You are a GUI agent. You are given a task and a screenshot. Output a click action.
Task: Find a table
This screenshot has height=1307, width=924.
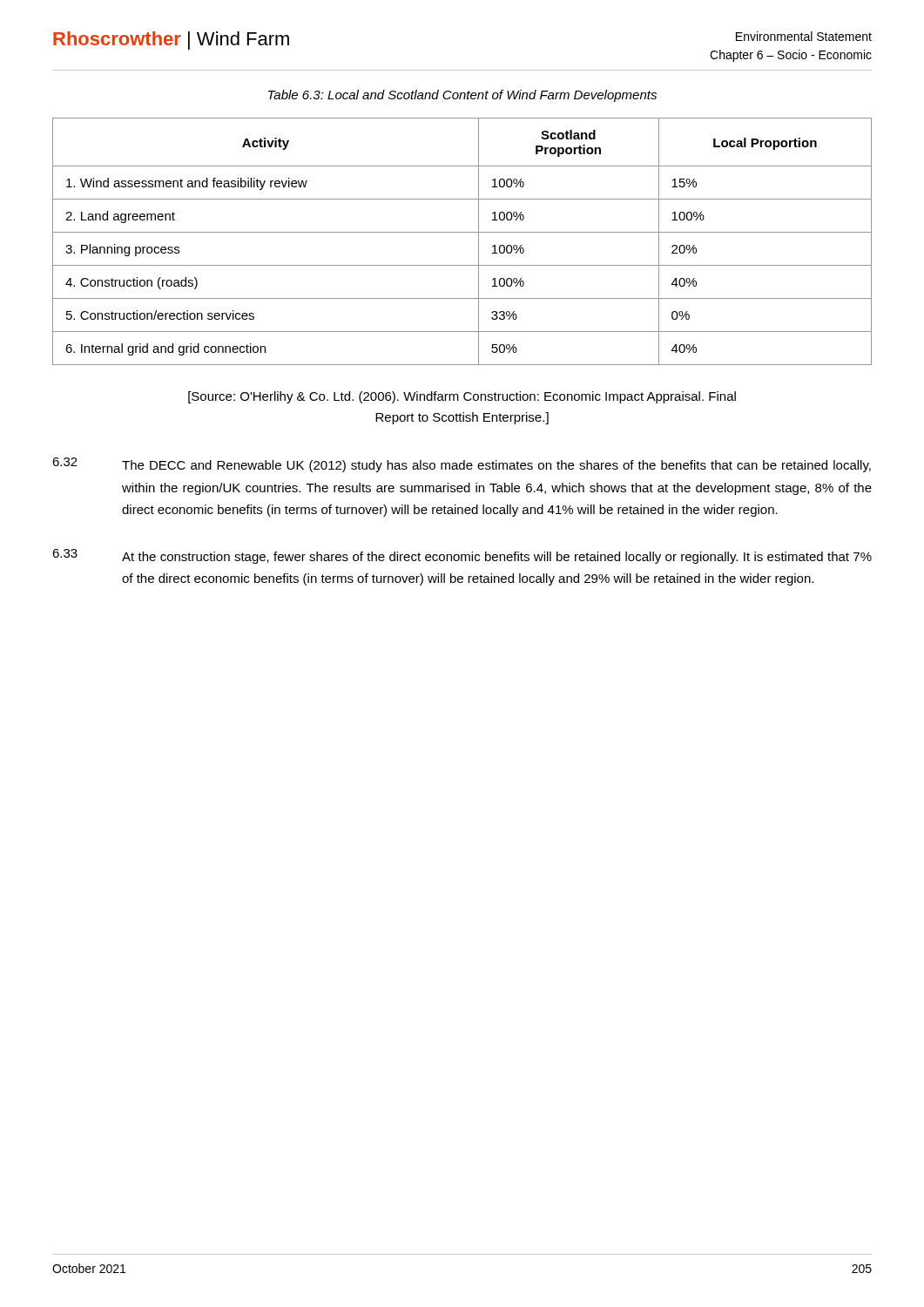pos(462,241)
